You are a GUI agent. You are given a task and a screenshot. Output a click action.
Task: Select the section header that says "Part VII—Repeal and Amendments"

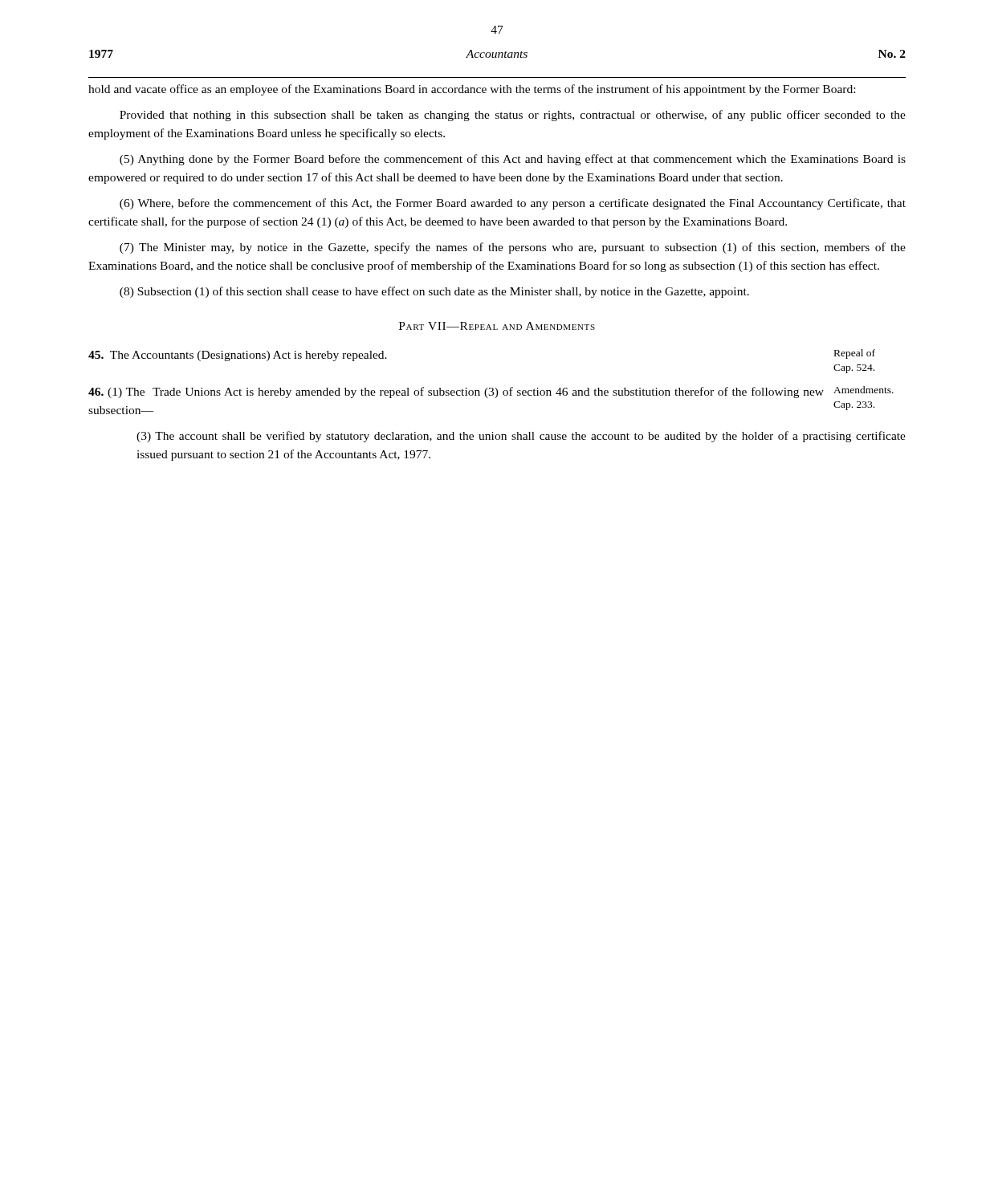click(497, 325)
